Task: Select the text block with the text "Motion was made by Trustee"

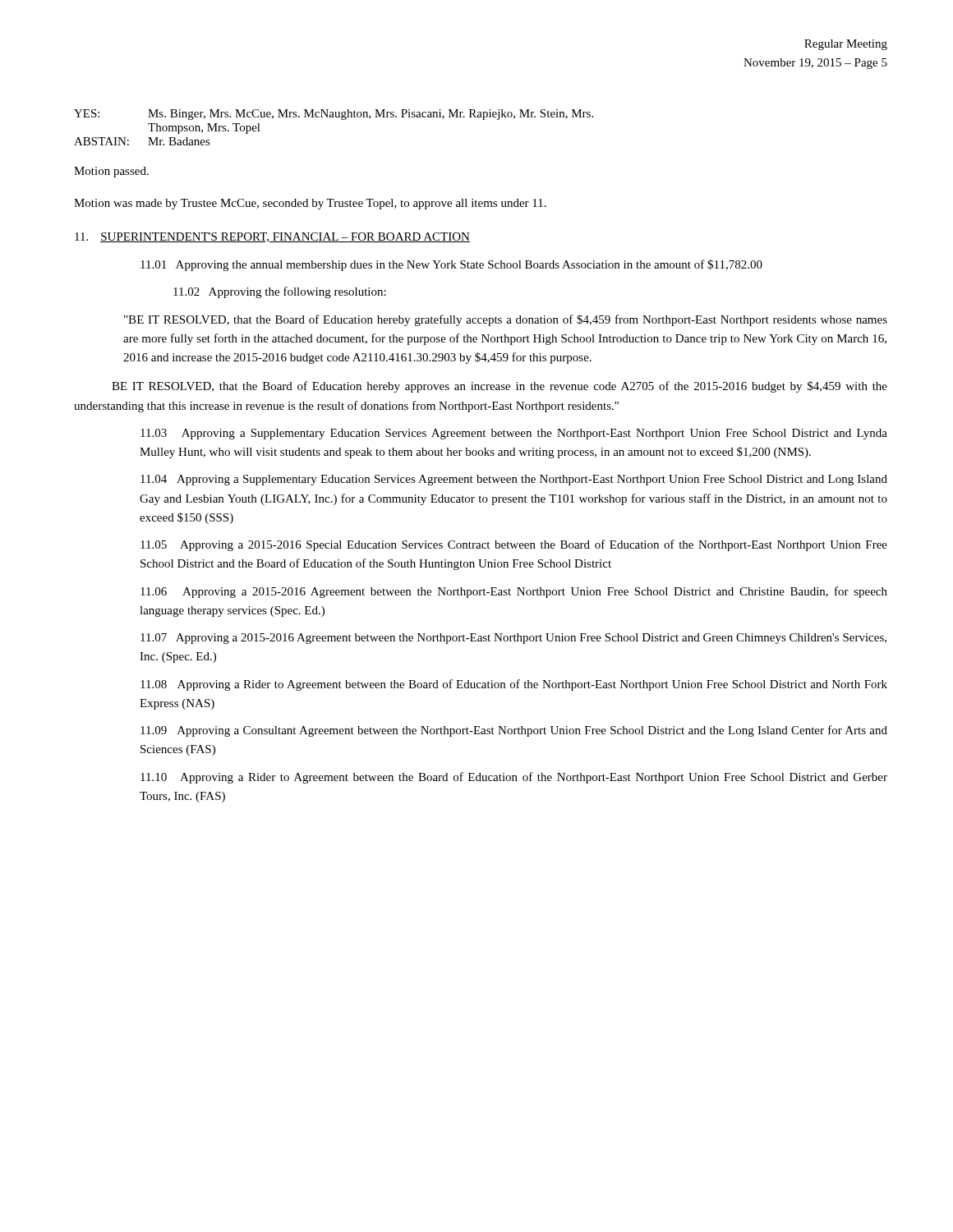Action: (310, 202)
